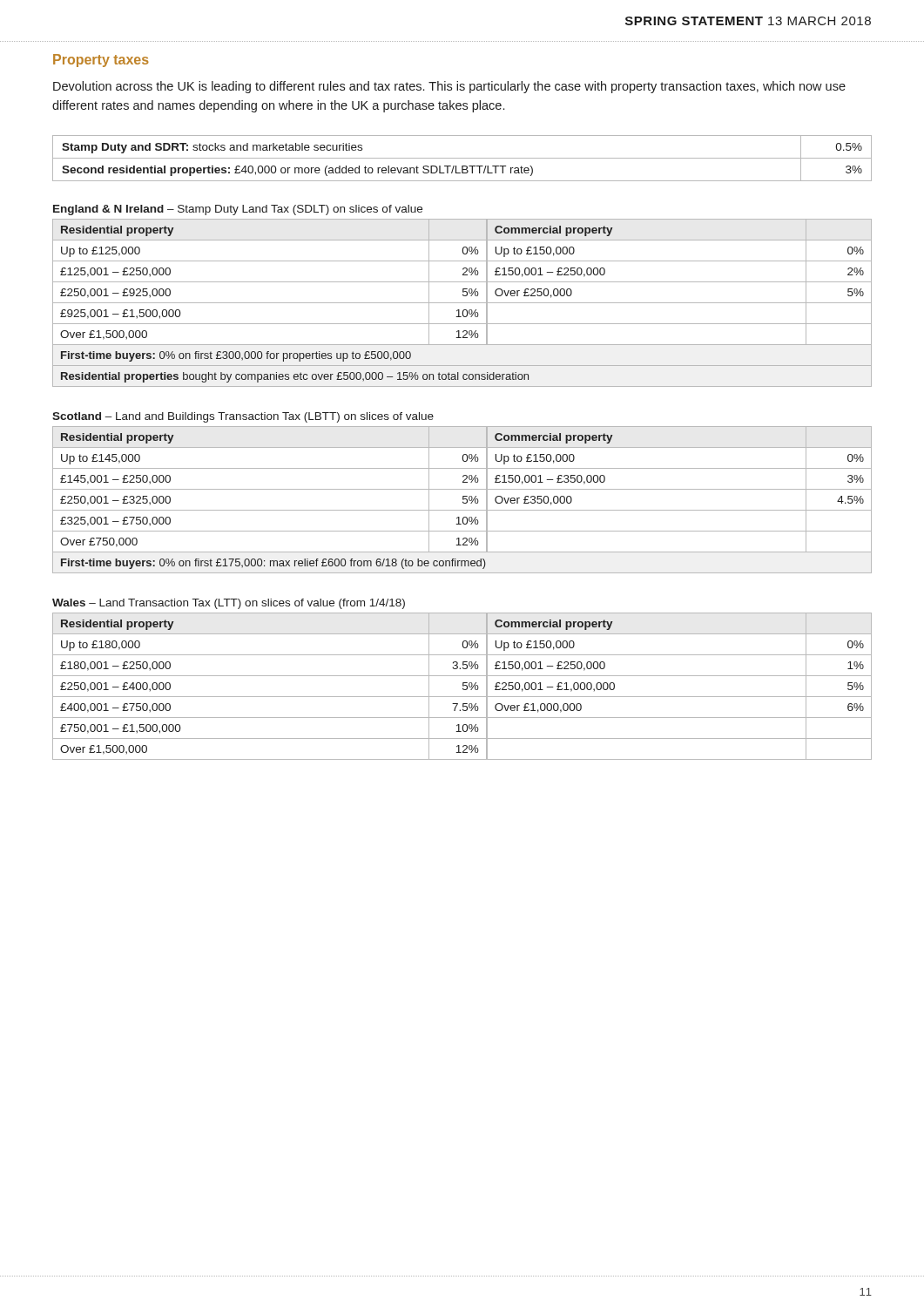Find the block on this page that starts "Devolution across the"
Image resolution: width=924 pixels, height=1307 pixels.
point(449,96)
